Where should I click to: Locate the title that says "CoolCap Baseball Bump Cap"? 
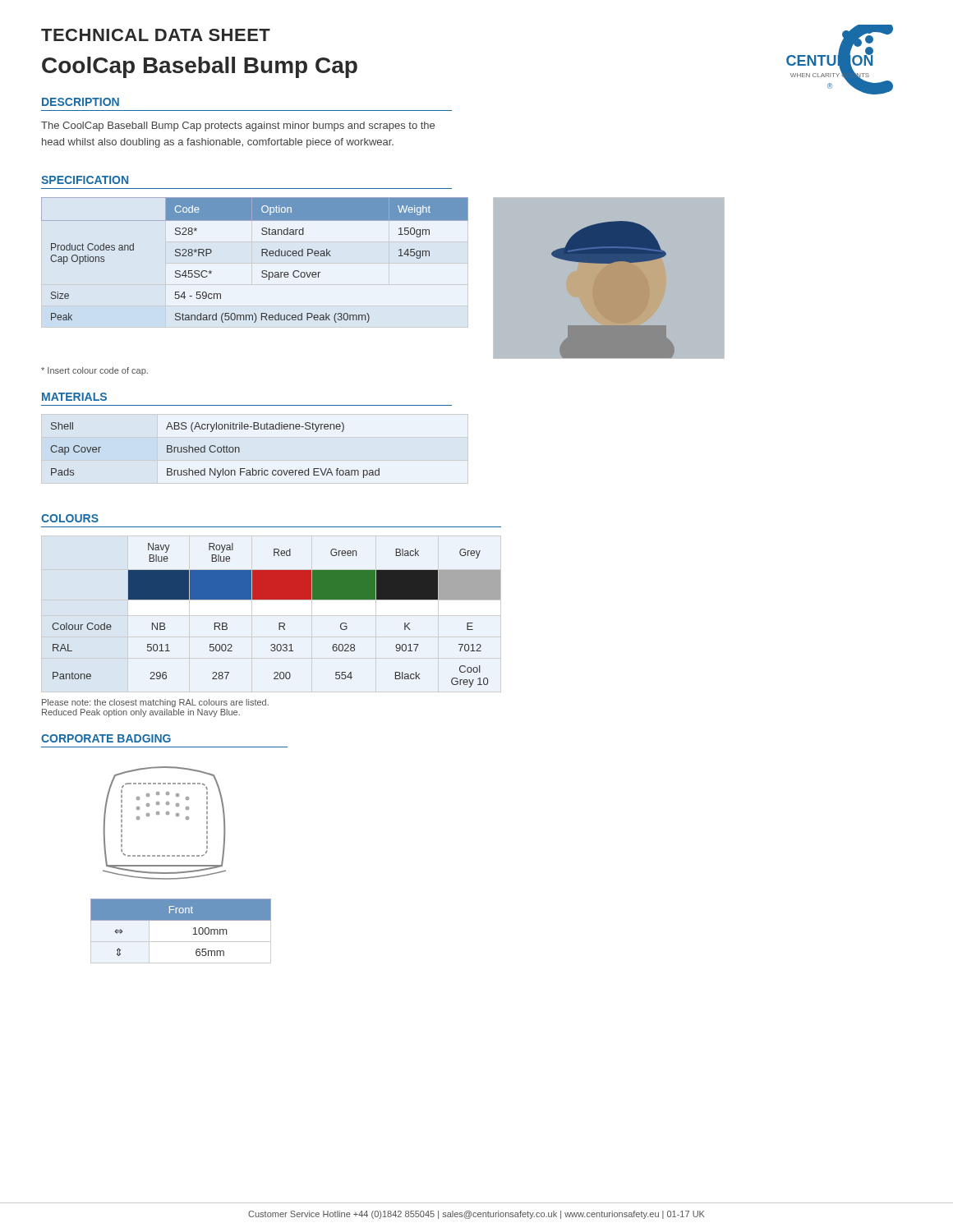200,65
